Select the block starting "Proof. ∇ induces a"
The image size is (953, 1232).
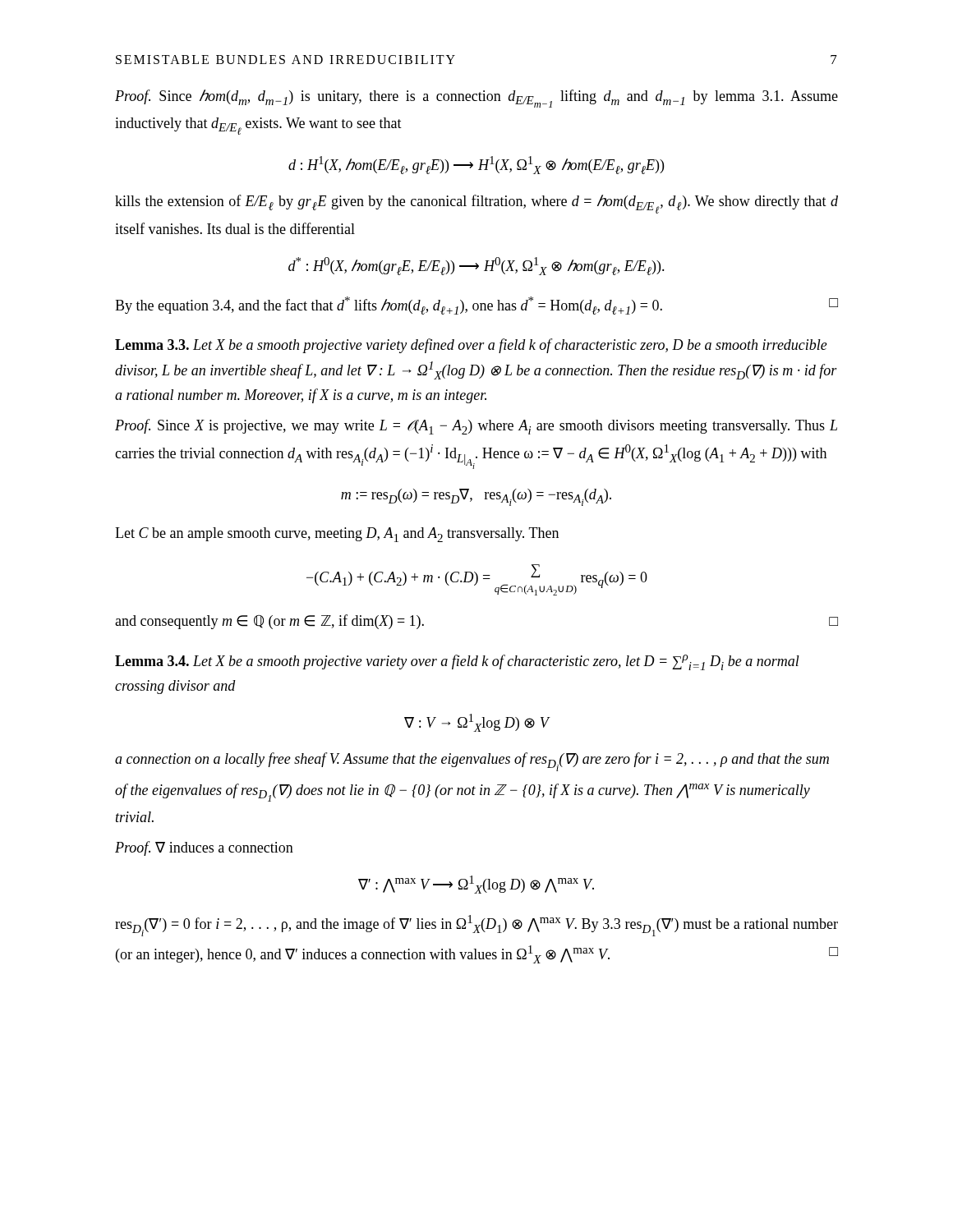pos(204,848)
